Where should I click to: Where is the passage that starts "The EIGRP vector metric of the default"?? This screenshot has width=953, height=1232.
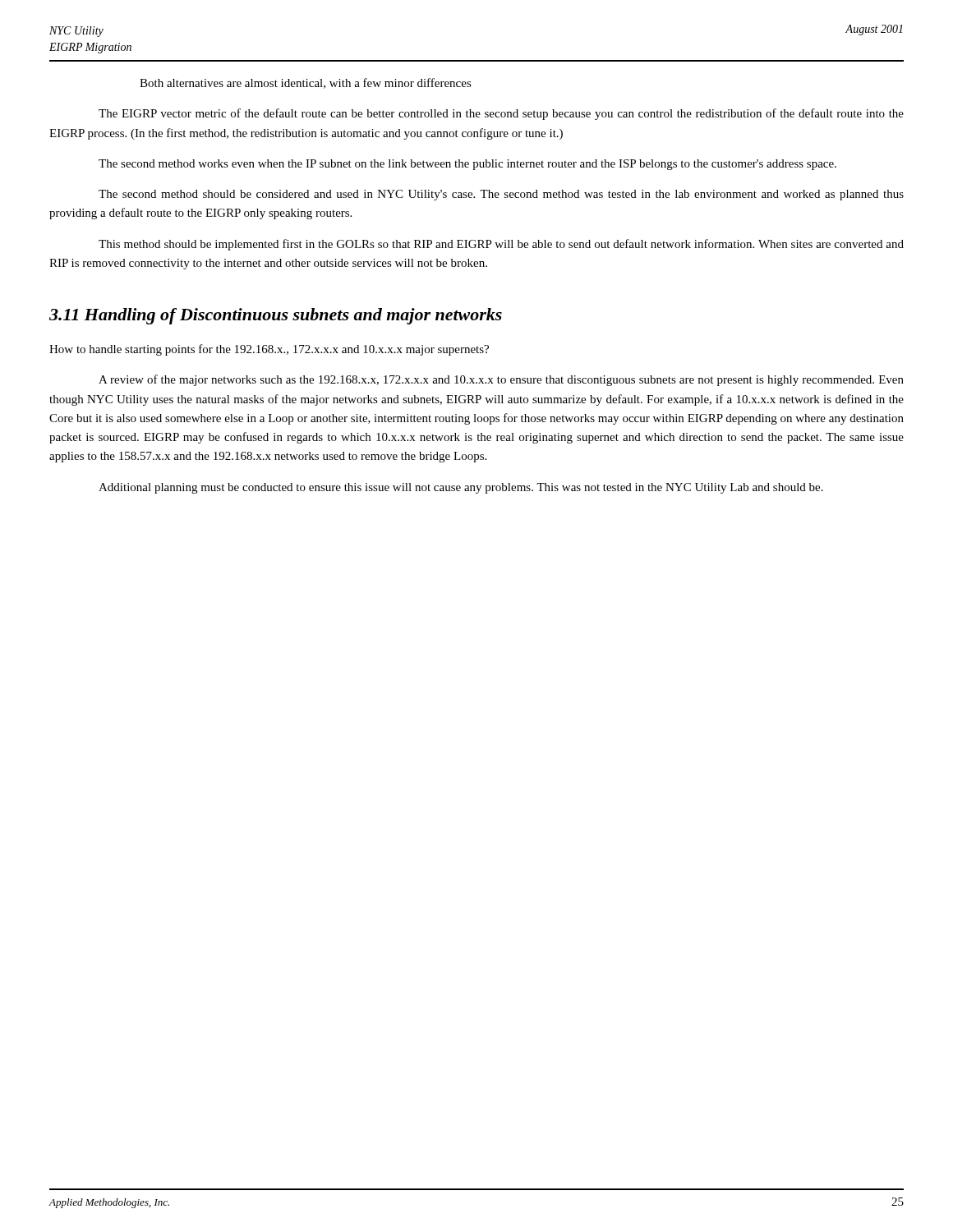[x=476, y=123]
